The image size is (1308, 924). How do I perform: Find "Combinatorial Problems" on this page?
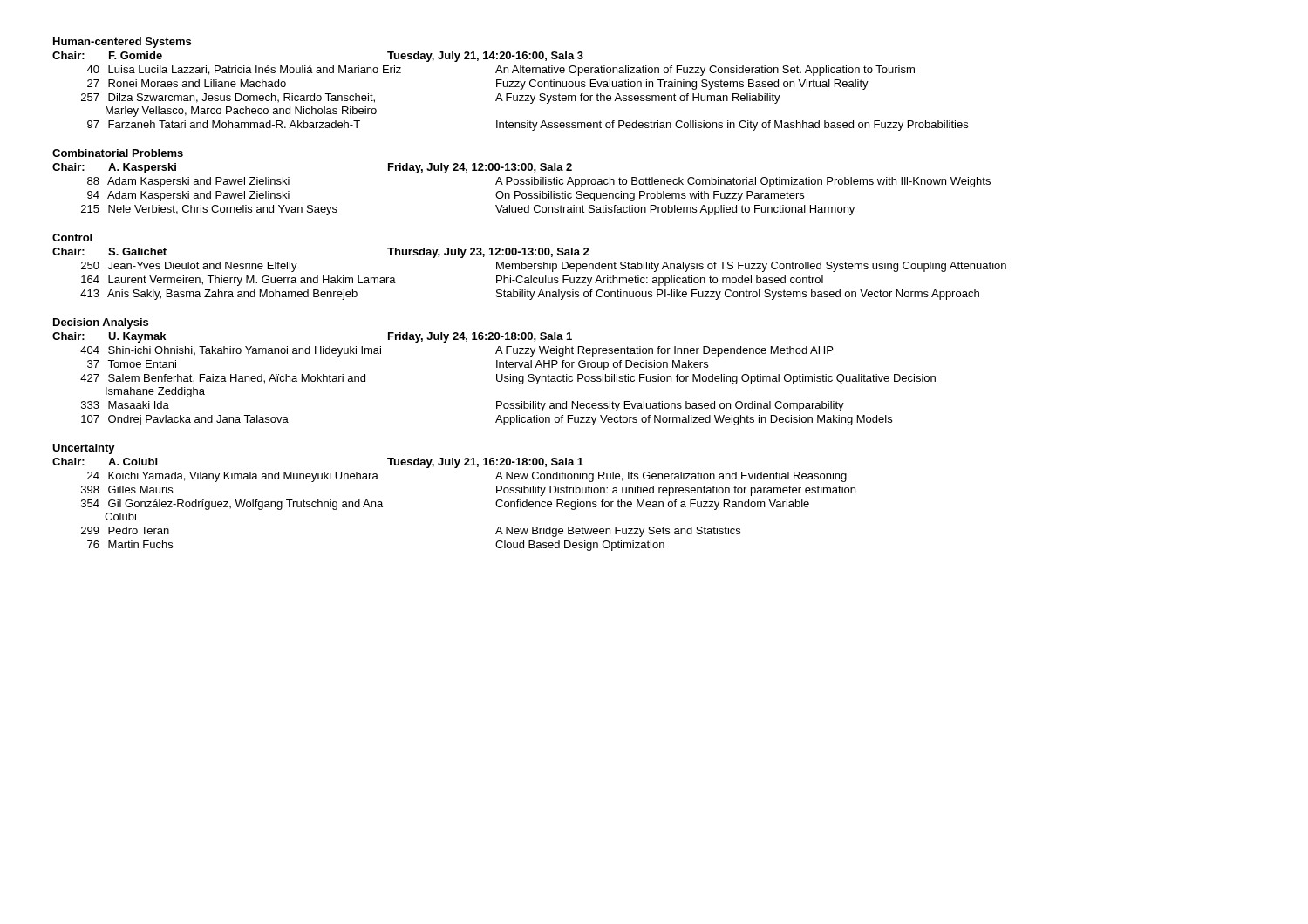(x=118, y=153)
